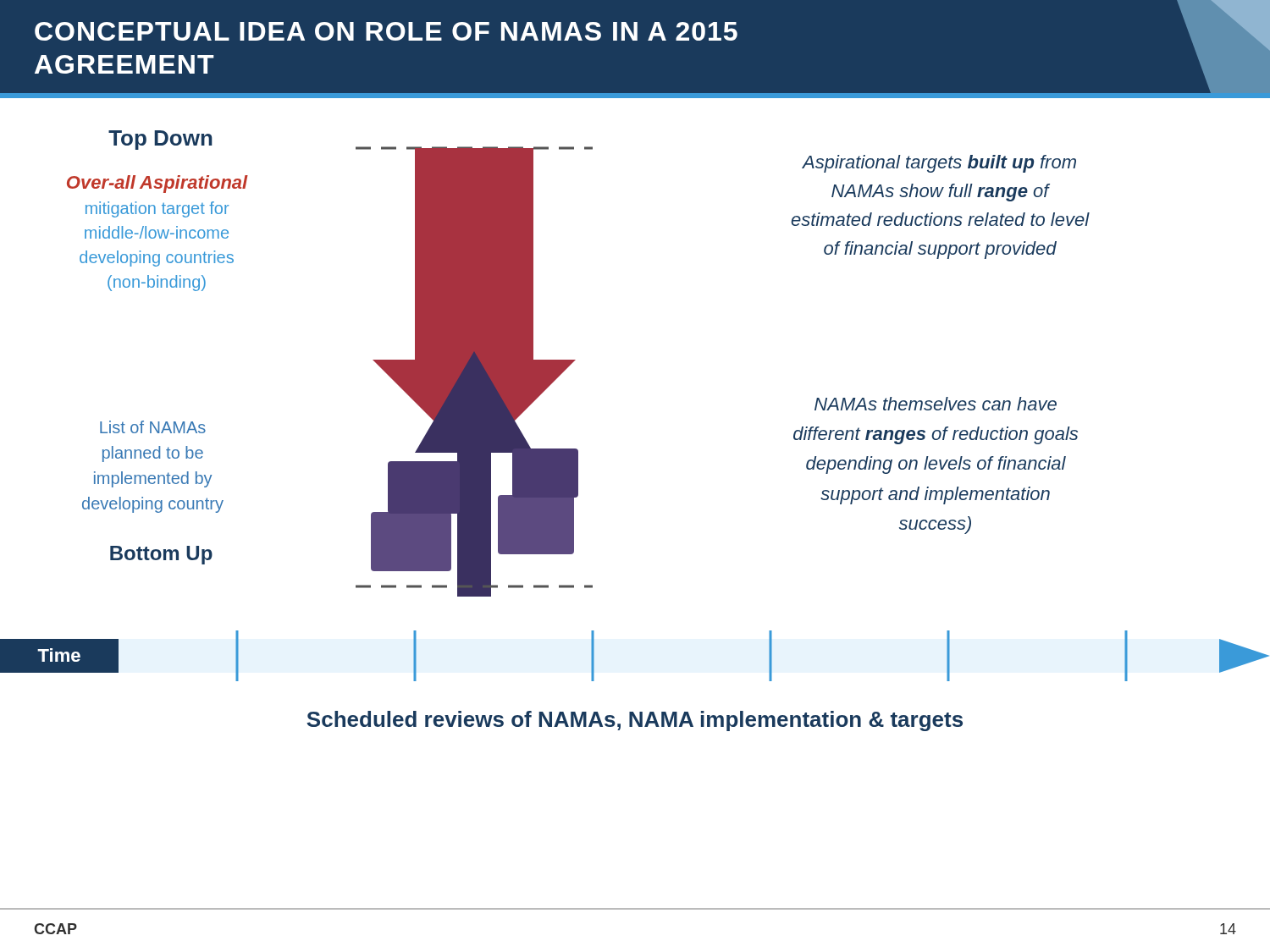Select the text block with the text "NAMAs themselves can have different"
The image size is (1270, 952).
pos(936,464)
